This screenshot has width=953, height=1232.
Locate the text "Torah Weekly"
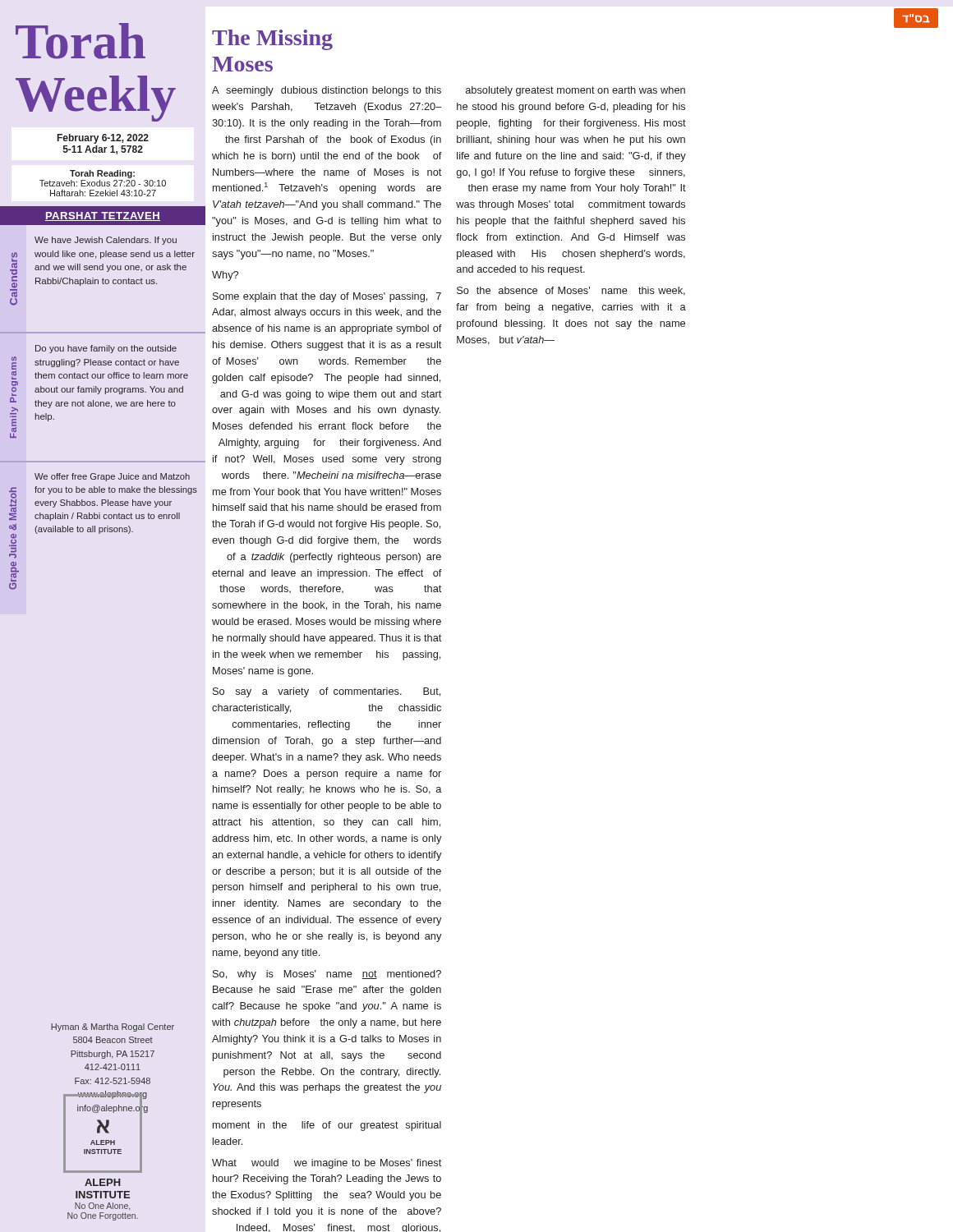pyautogui.click(x=103, y=64)
